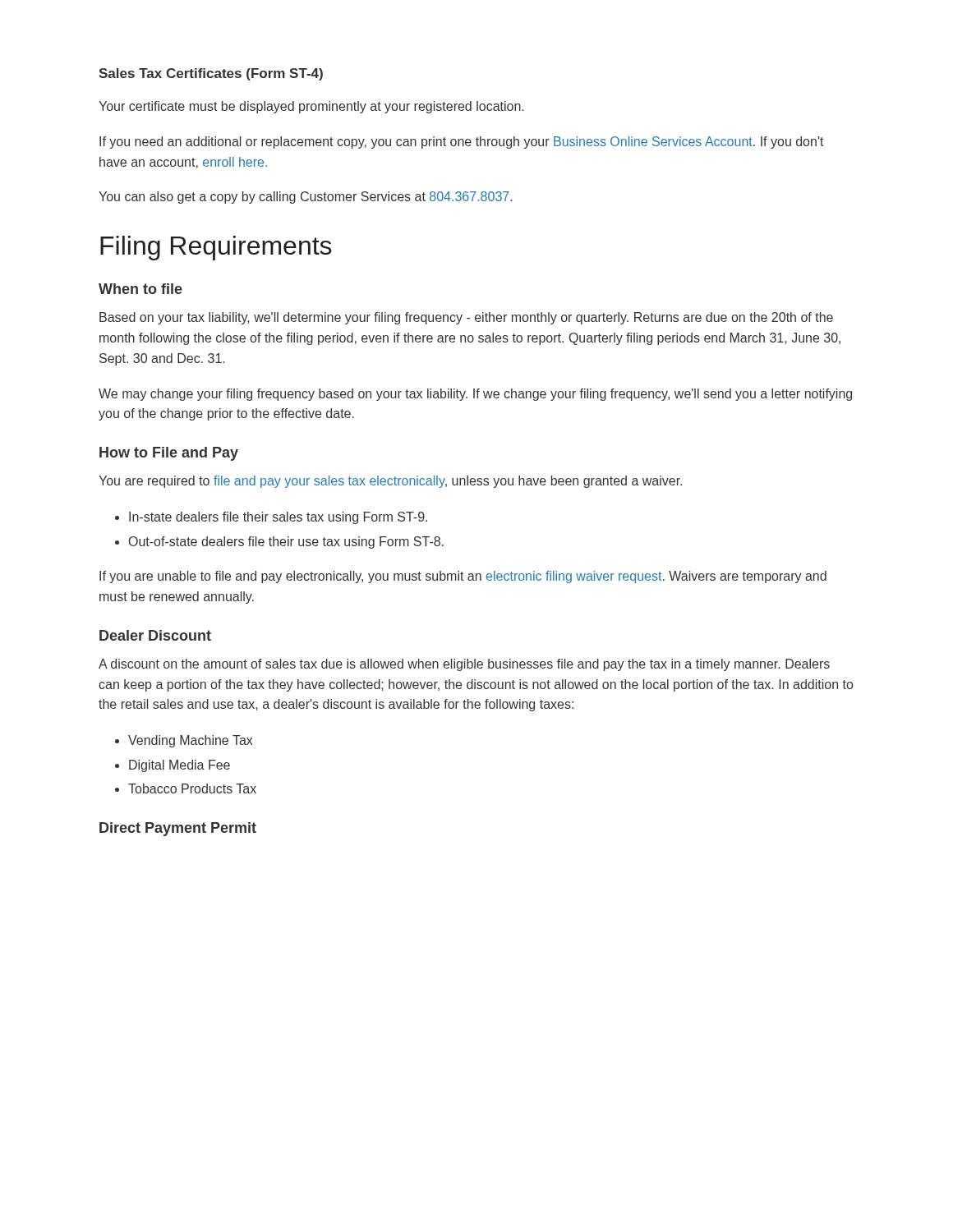Locate the block starting "A discount on the amount of"
Image resolution: width=953 pixels, height=1232 pixels.
click(x=476, y=684)
